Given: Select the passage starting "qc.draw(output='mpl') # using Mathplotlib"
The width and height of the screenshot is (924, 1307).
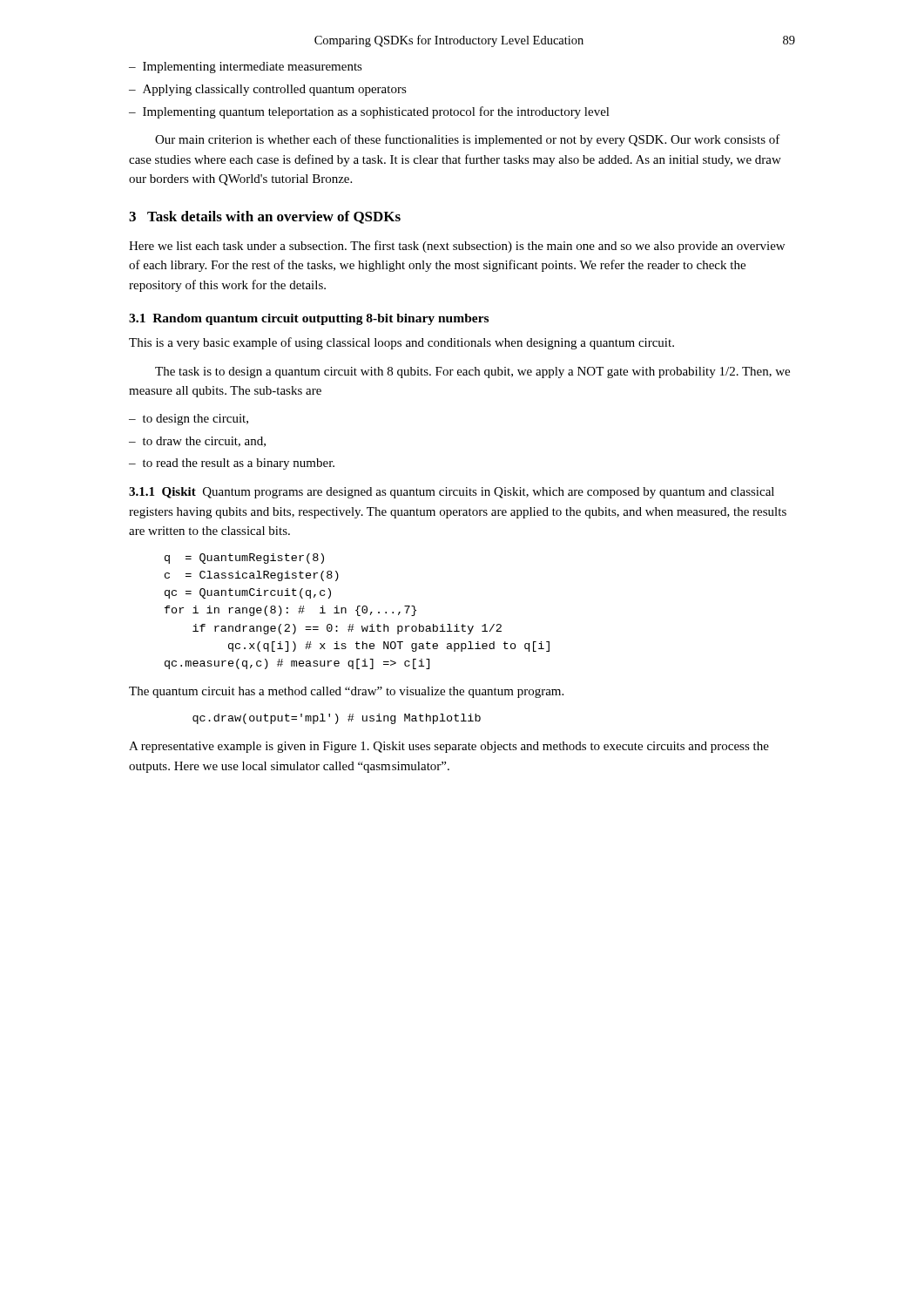Looking at the screenshot, I should [x=322, y=718].
